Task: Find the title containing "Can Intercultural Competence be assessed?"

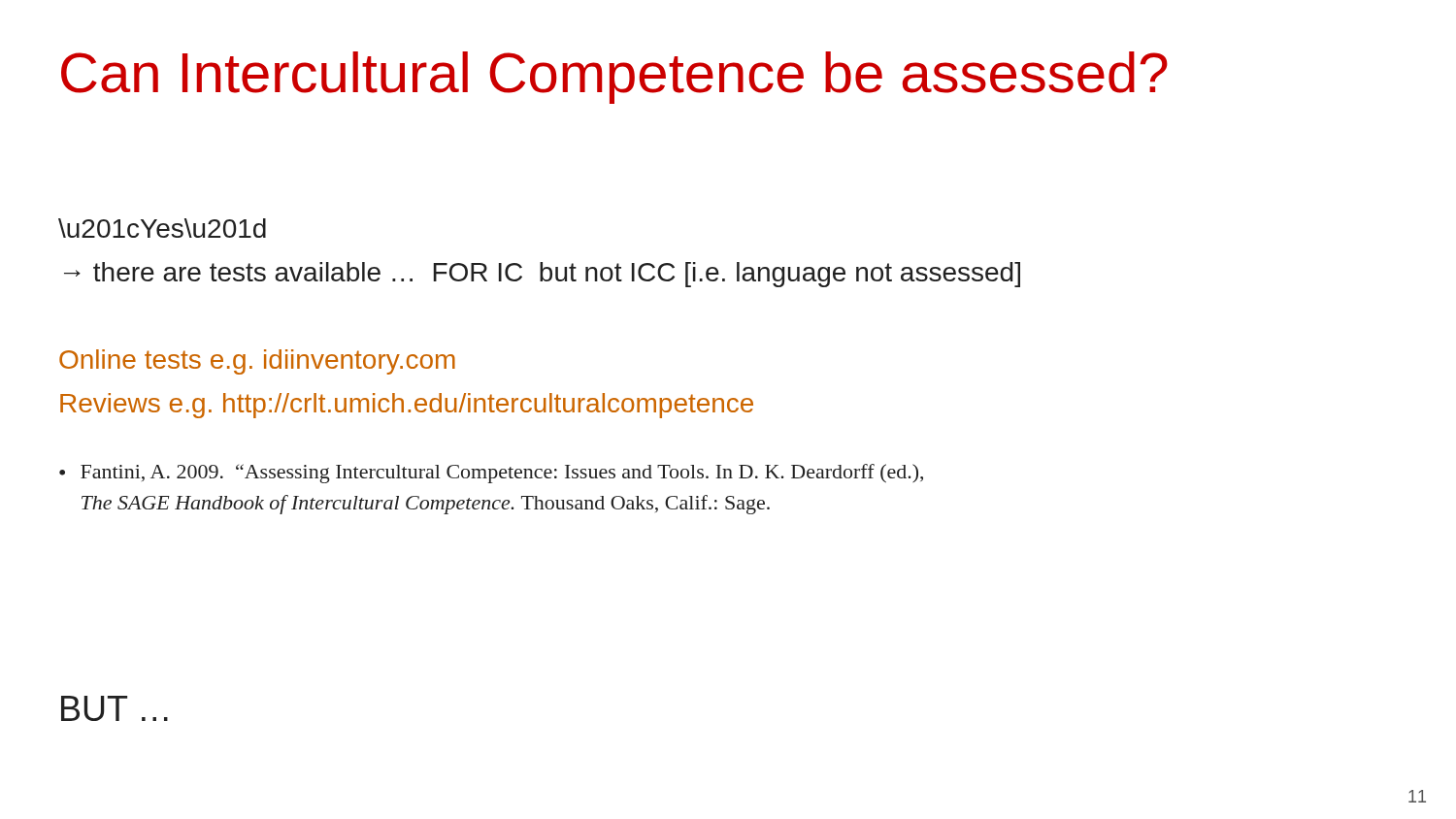Action: pos(614,72)
